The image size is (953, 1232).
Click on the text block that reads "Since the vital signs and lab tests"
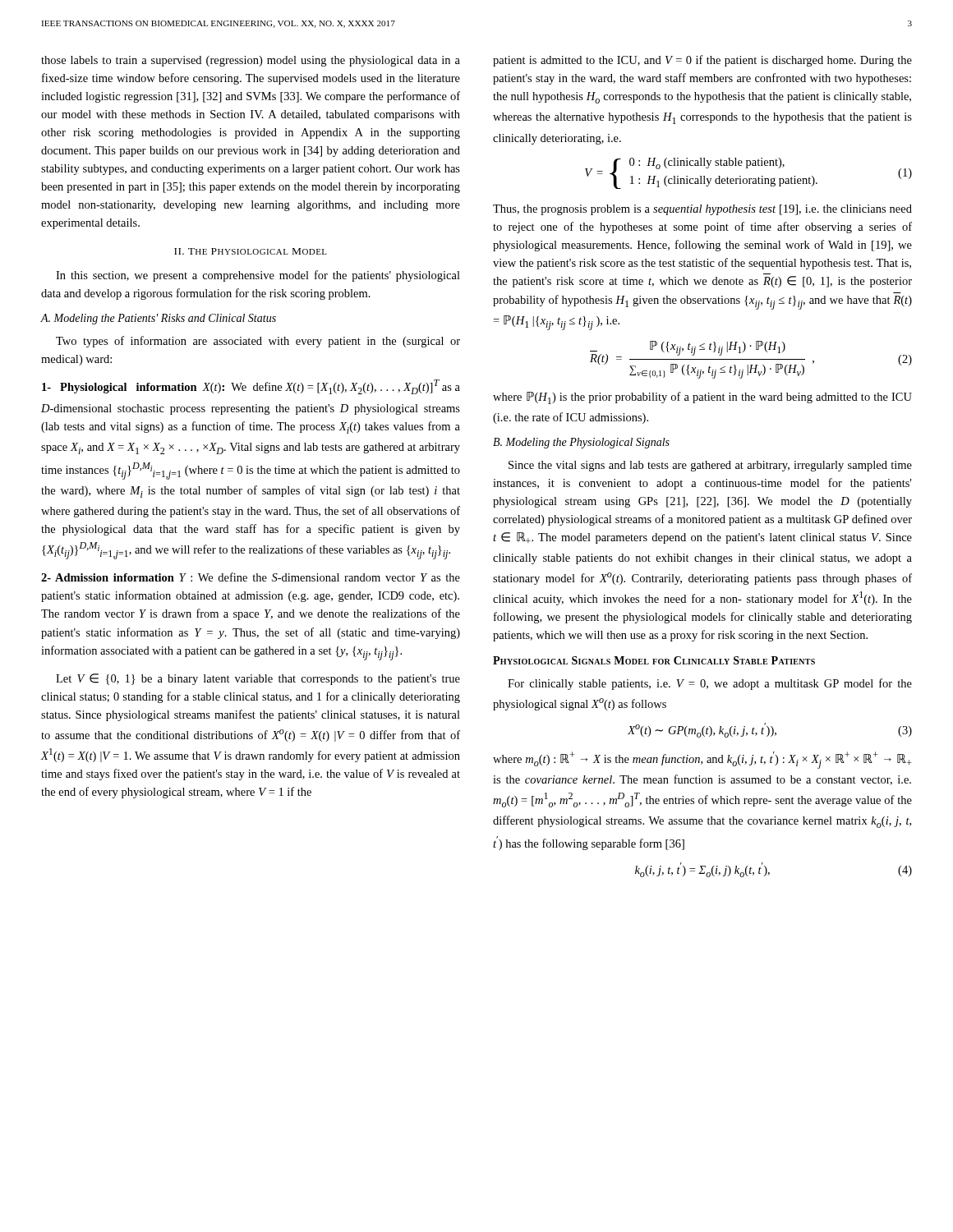[702, 550]
